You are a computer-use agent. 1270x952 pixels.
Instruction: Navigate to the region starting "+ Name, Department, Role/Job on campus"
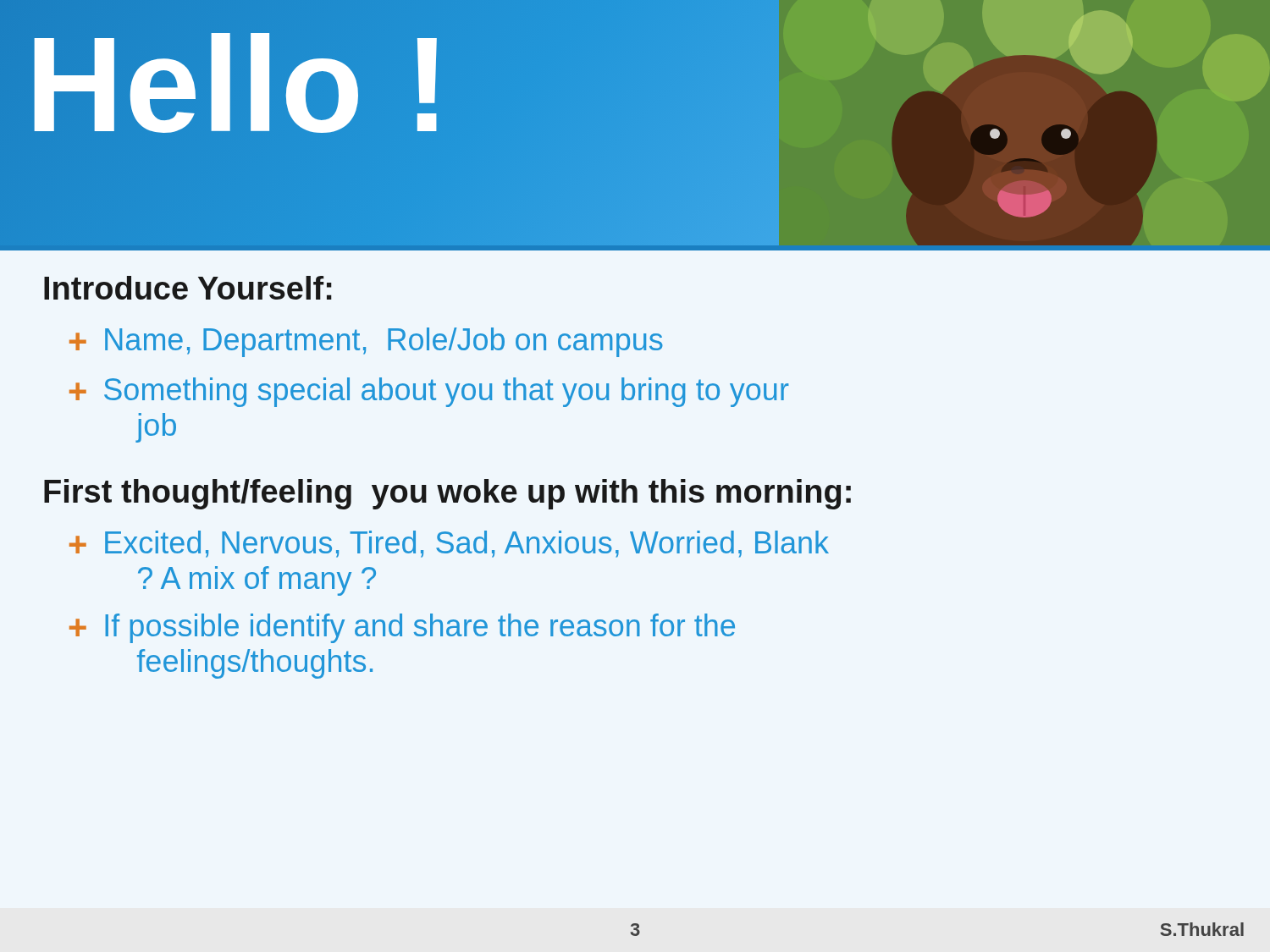tap(366, 341)
